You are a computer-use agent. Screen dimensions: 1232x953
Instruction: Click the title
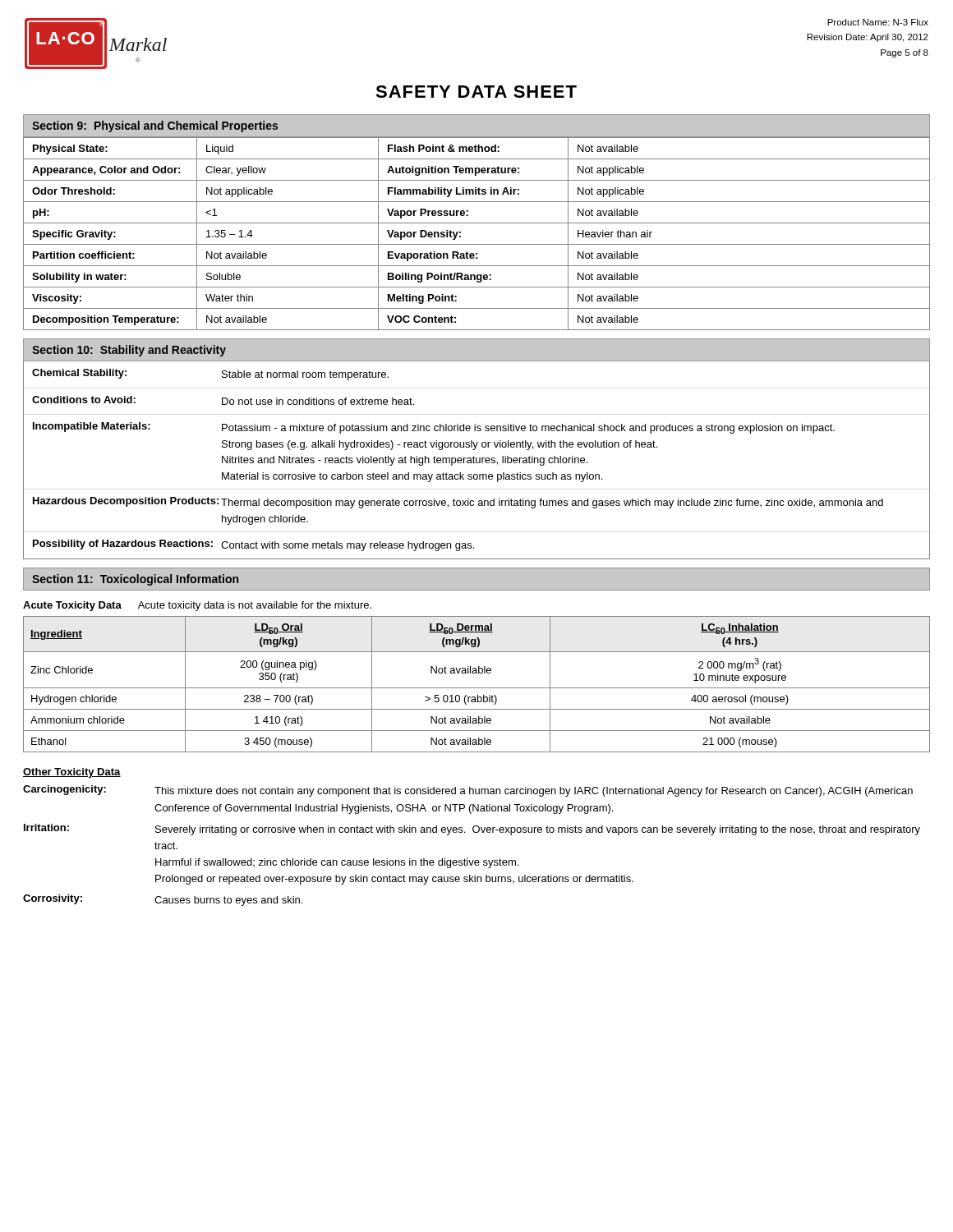pos(476,92)
